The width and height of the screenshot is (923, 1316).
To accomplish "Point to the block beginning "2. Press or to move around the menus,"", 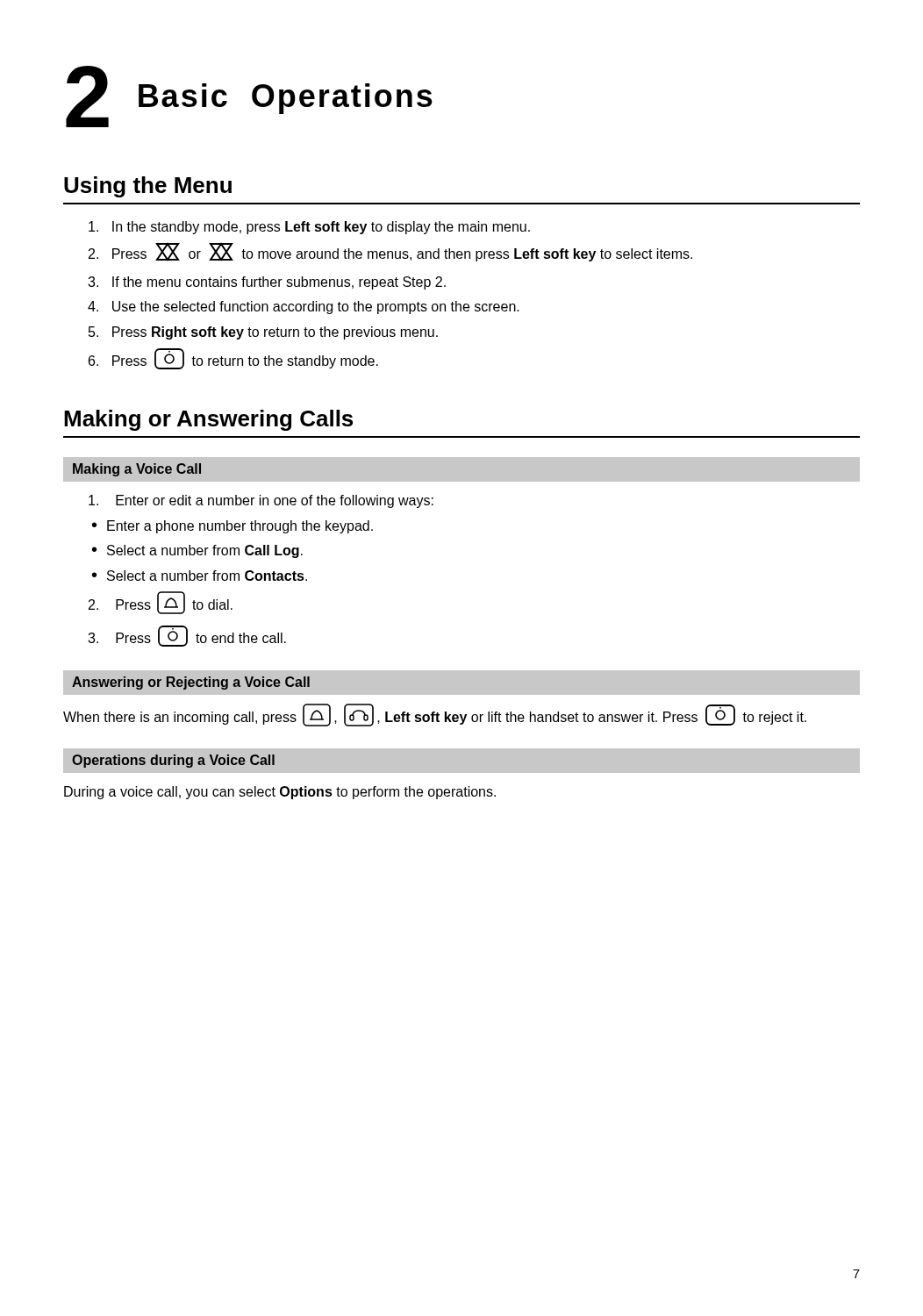I will click(x=391, y=255).
